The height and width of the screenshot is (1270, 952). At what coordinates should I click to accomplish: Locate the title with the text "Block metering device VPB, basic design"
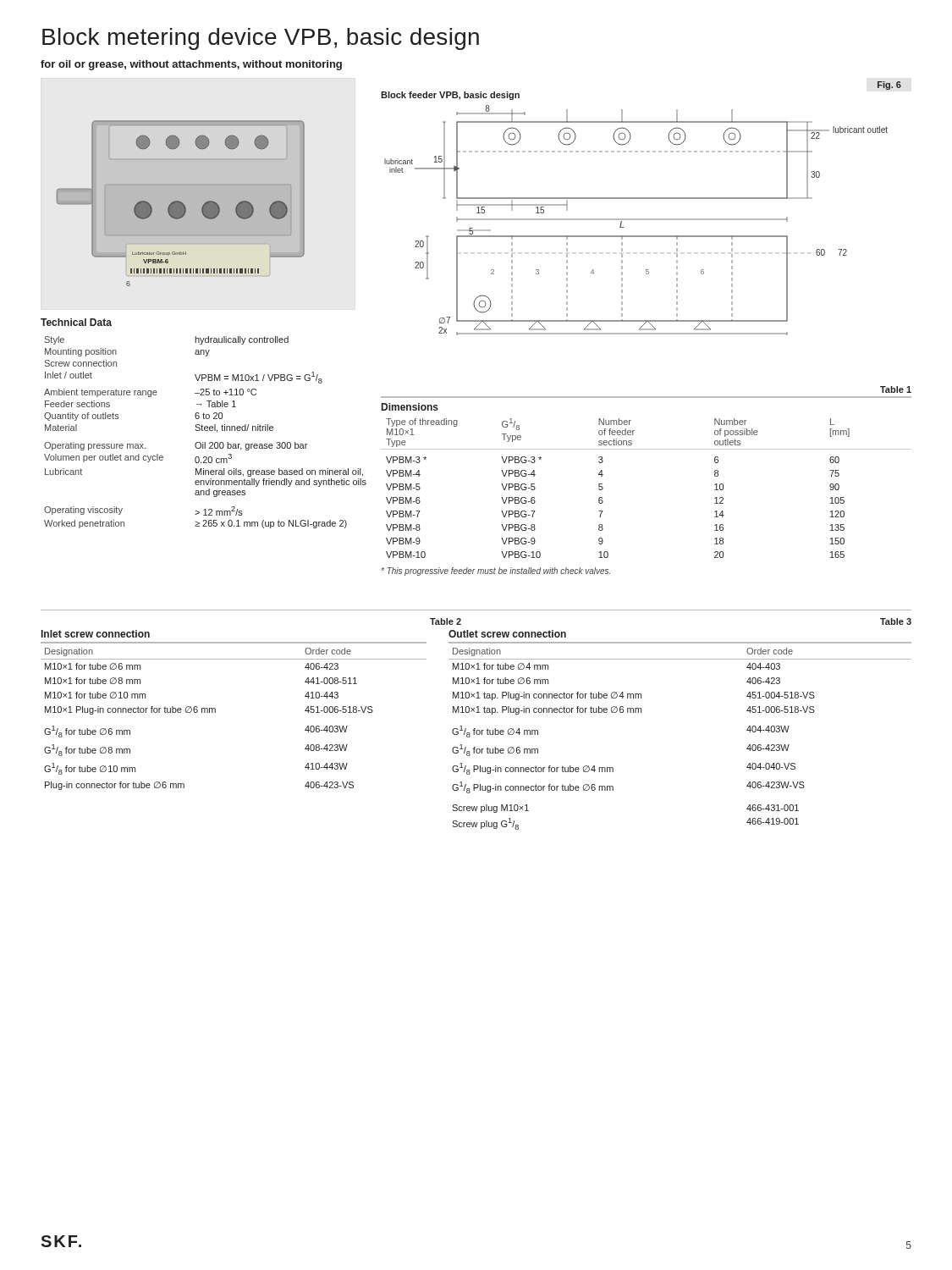261,37
